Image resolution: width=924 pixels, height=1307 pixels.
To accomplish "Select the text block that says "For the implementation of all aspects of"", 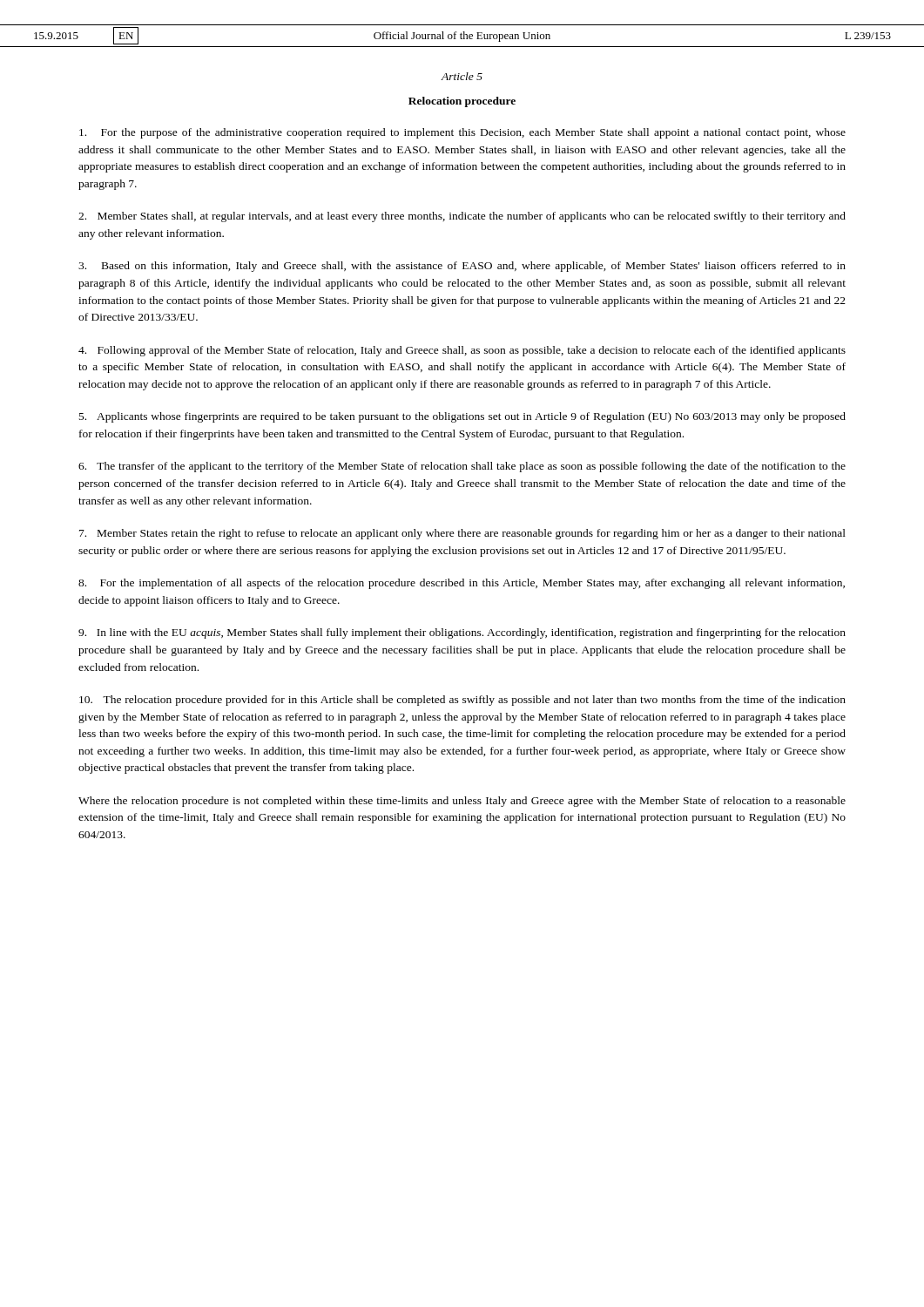I will (462, 591).
